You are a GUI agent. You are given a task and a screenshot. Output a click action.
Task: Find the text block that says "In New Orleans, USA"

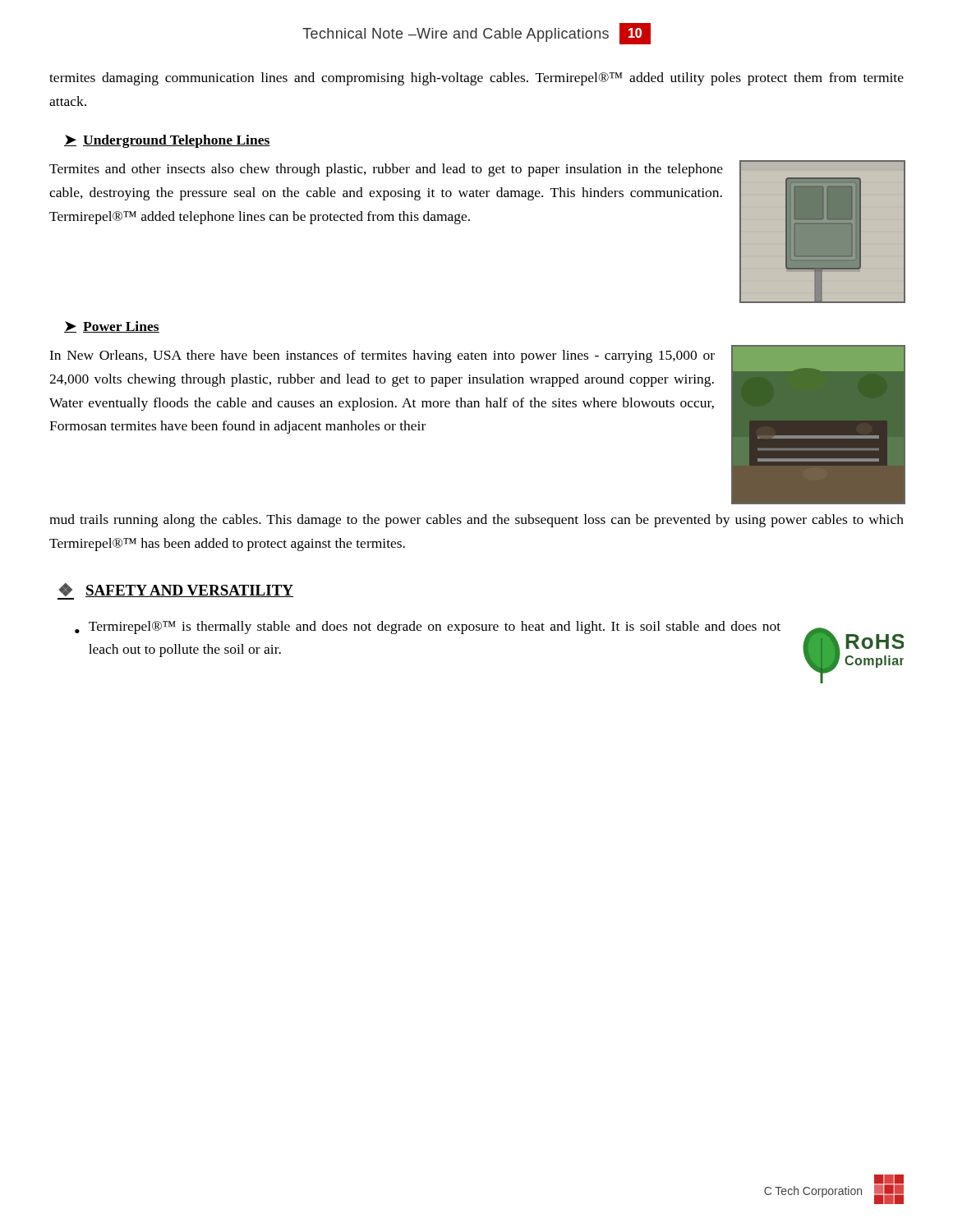(382, 390)
